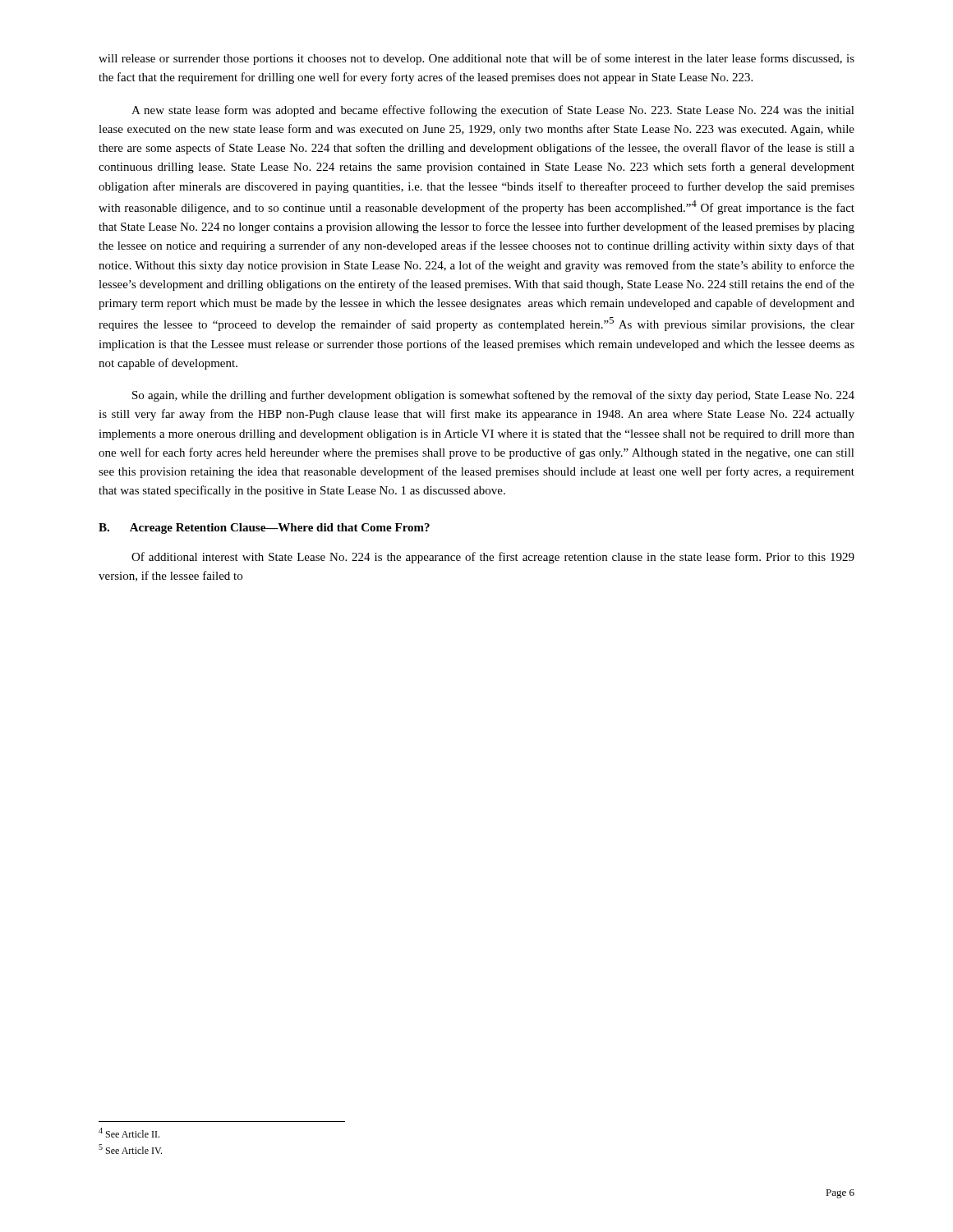Find the passage starting "B. Acreage Retention"

[264, 527]
